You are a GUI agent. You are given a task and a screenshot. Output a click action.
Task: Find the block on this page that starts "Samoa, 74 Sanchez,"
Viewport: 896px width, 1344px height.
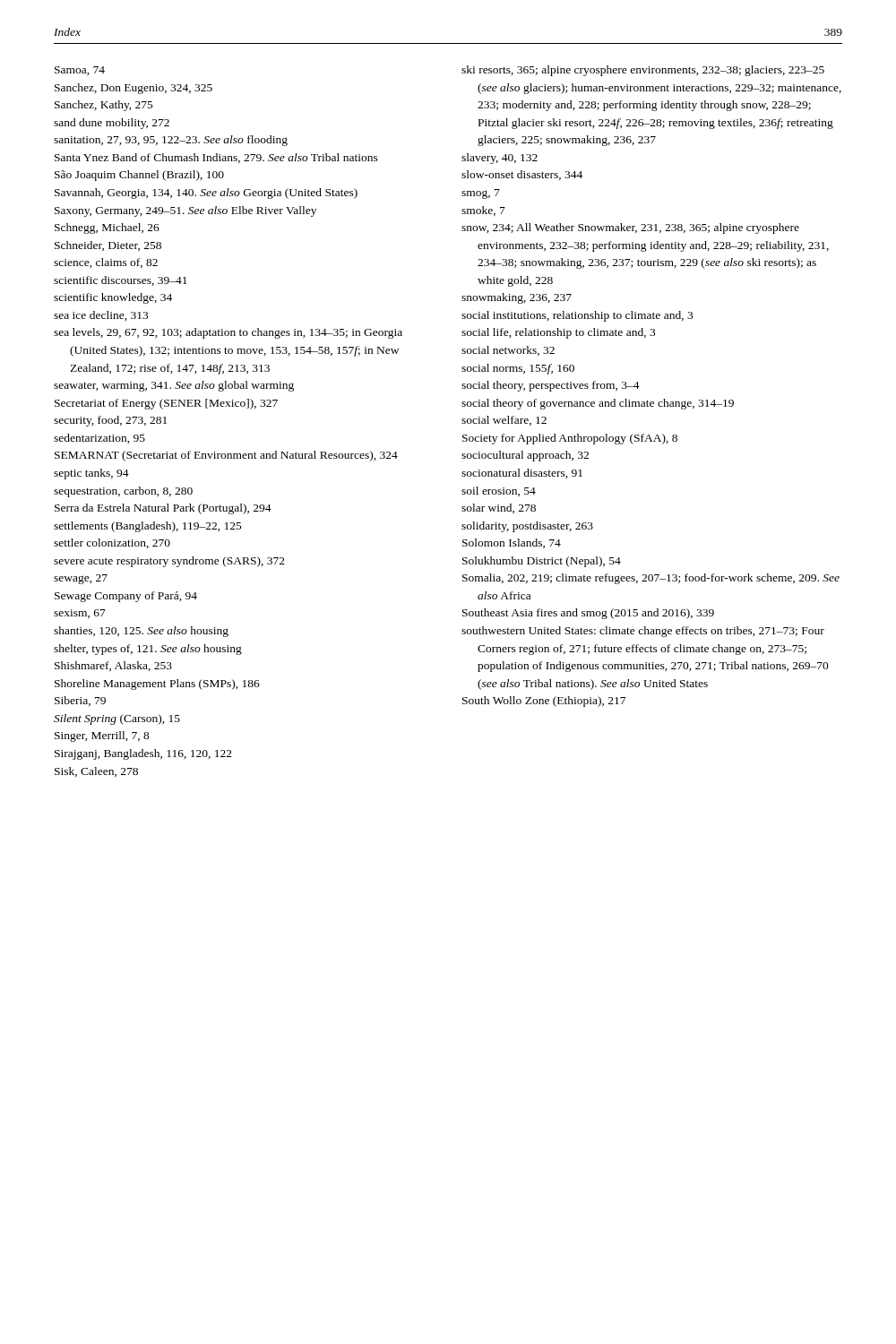point(80,71)
